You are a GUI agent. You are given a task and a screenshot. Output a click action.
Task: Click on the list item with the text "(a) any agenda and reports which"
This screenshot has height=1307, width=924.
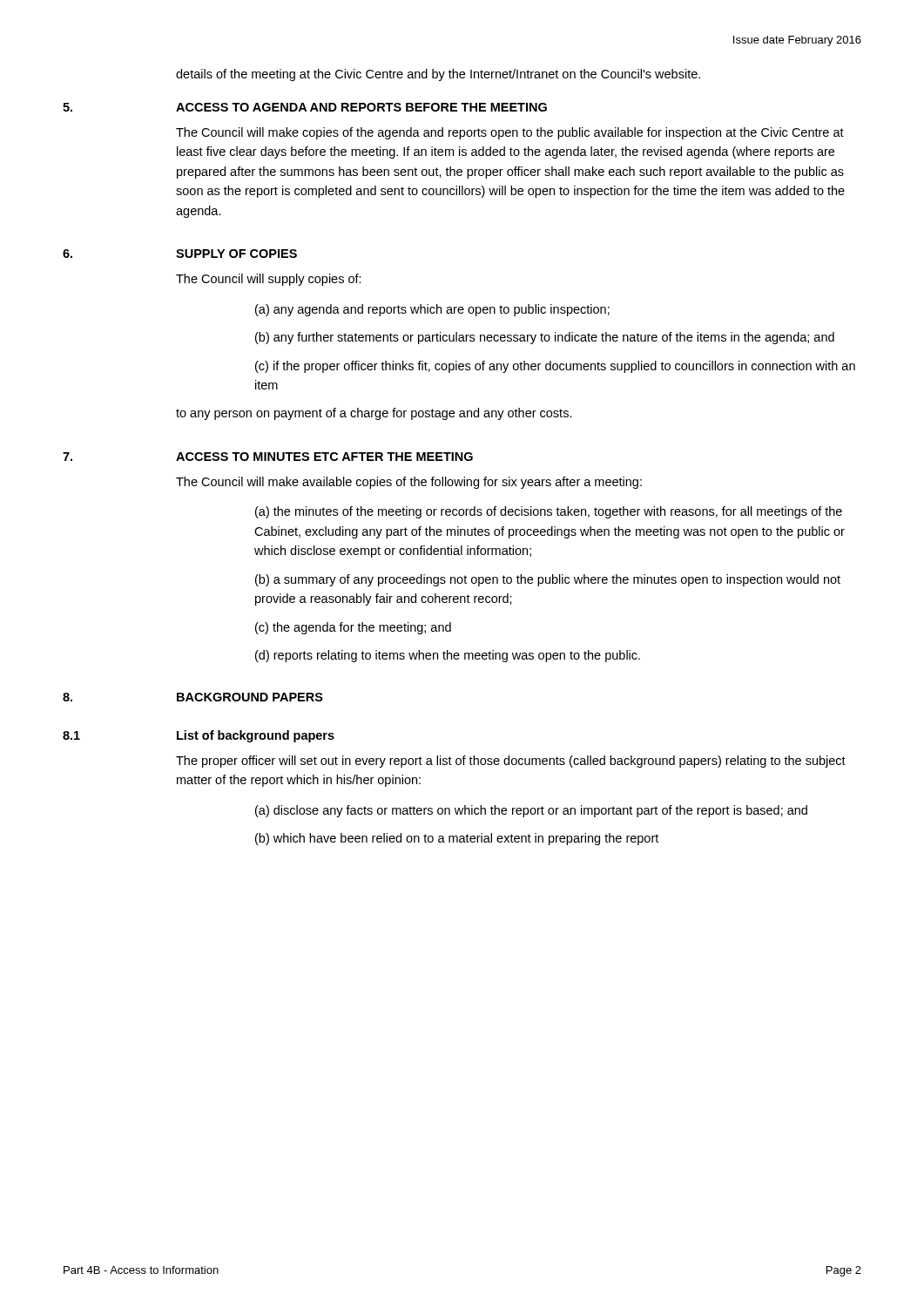(432, 309)
